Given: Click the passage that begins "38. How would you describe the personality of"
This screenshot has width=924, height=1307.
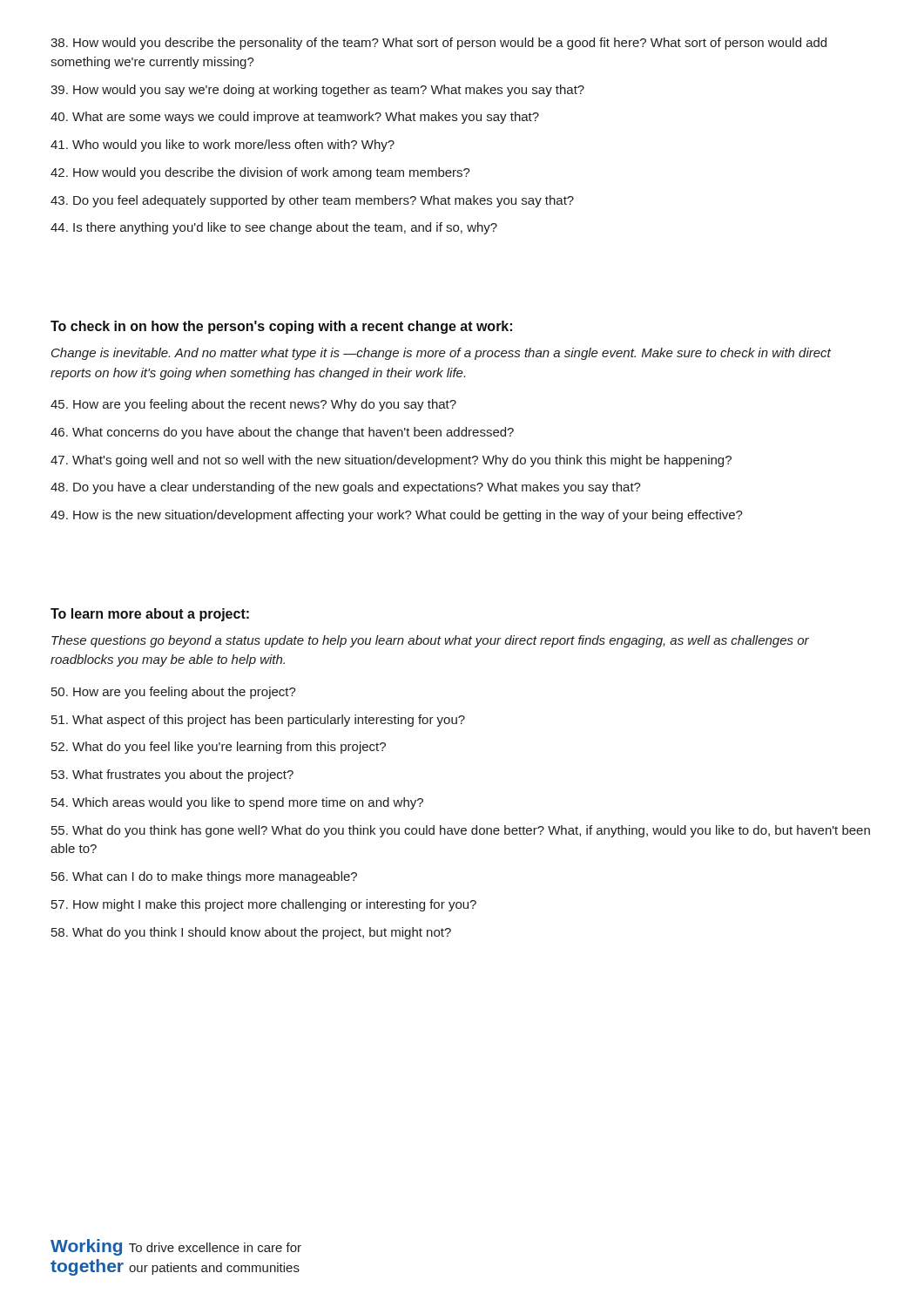Looking at the screenshot, I should 439,52.
